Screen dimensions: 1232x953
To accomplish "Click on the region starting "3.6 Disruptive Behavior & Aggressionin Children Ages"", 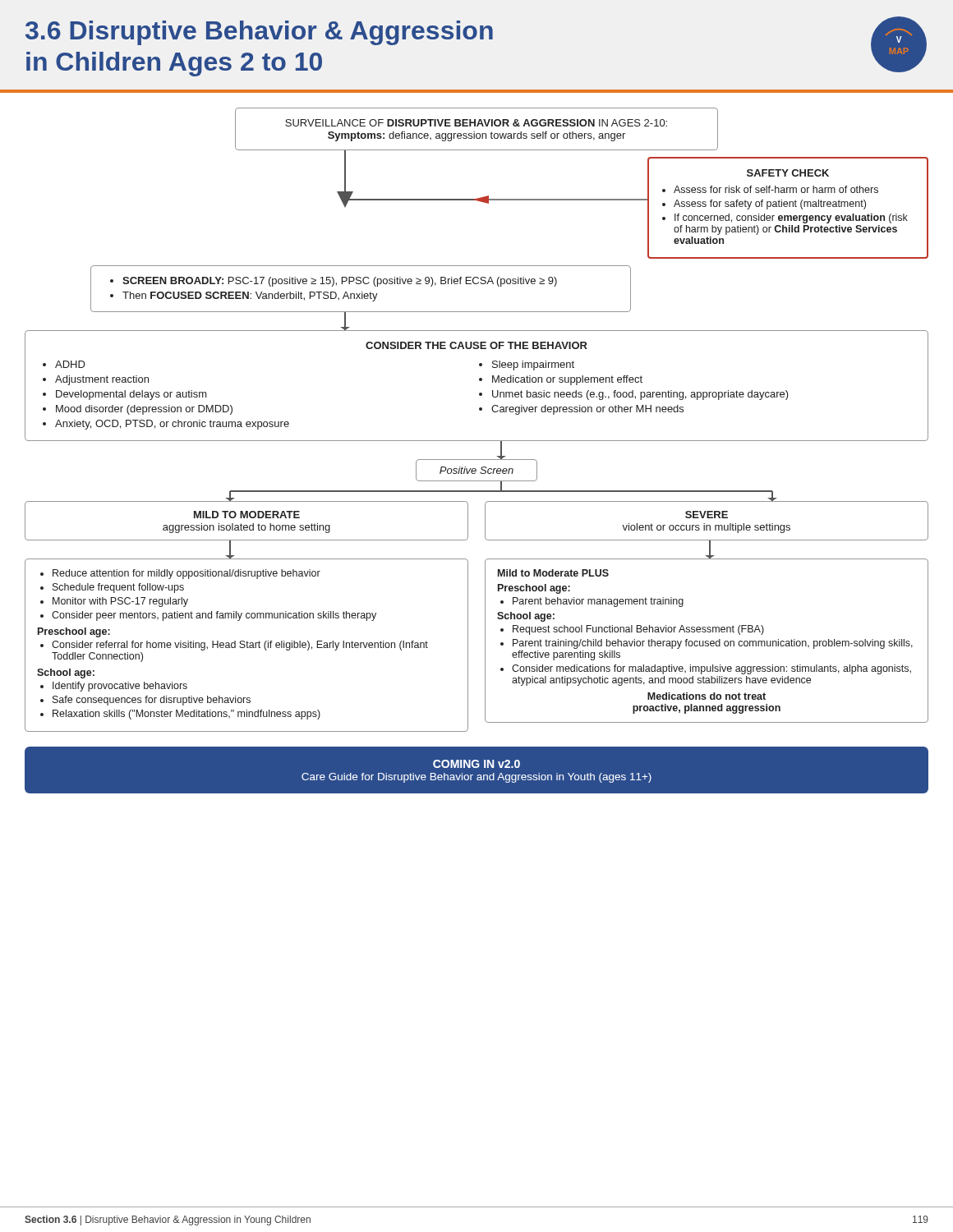I will coord(259,46).
